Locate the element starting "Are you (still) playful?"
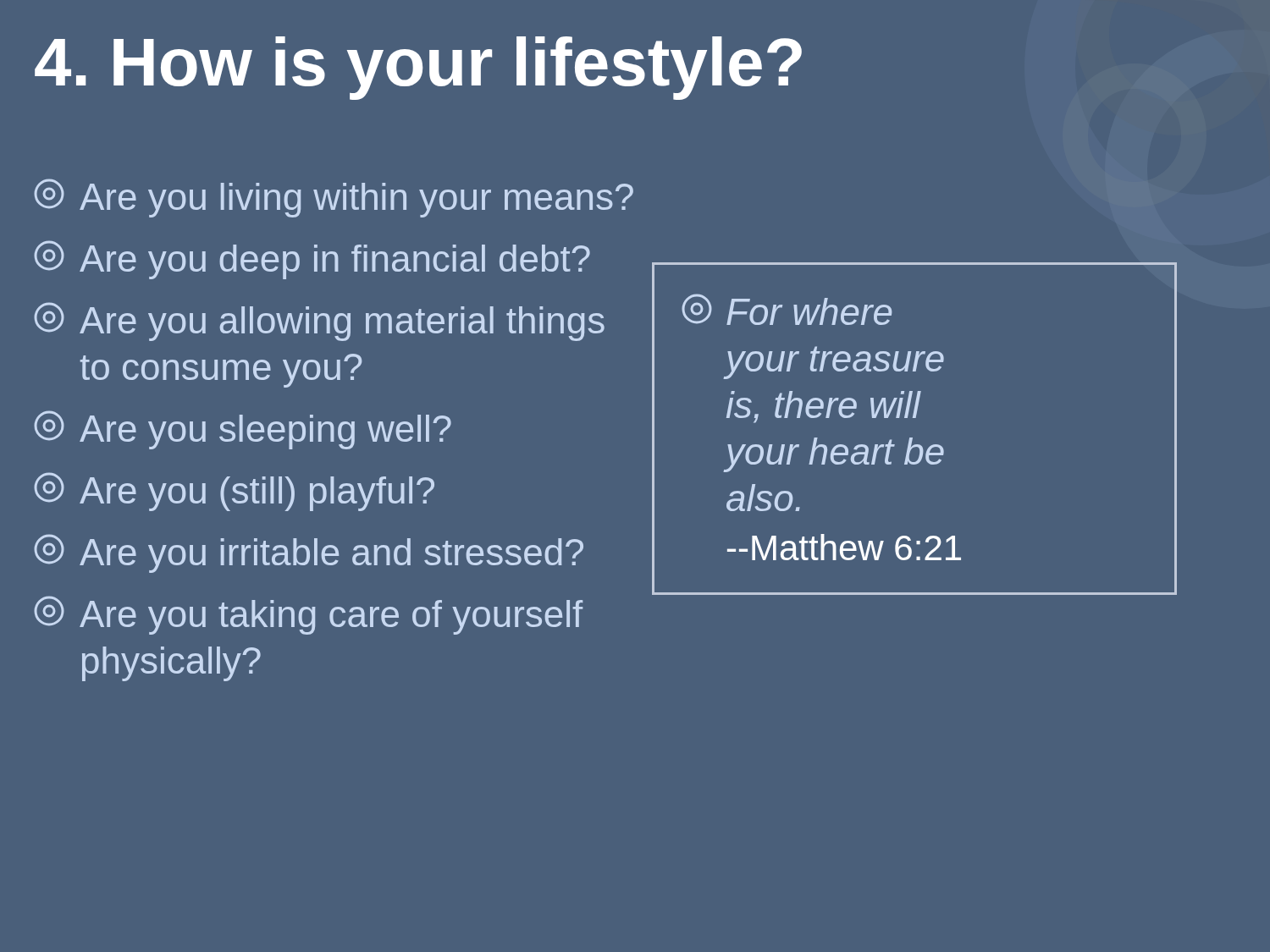 coord(235,490)
